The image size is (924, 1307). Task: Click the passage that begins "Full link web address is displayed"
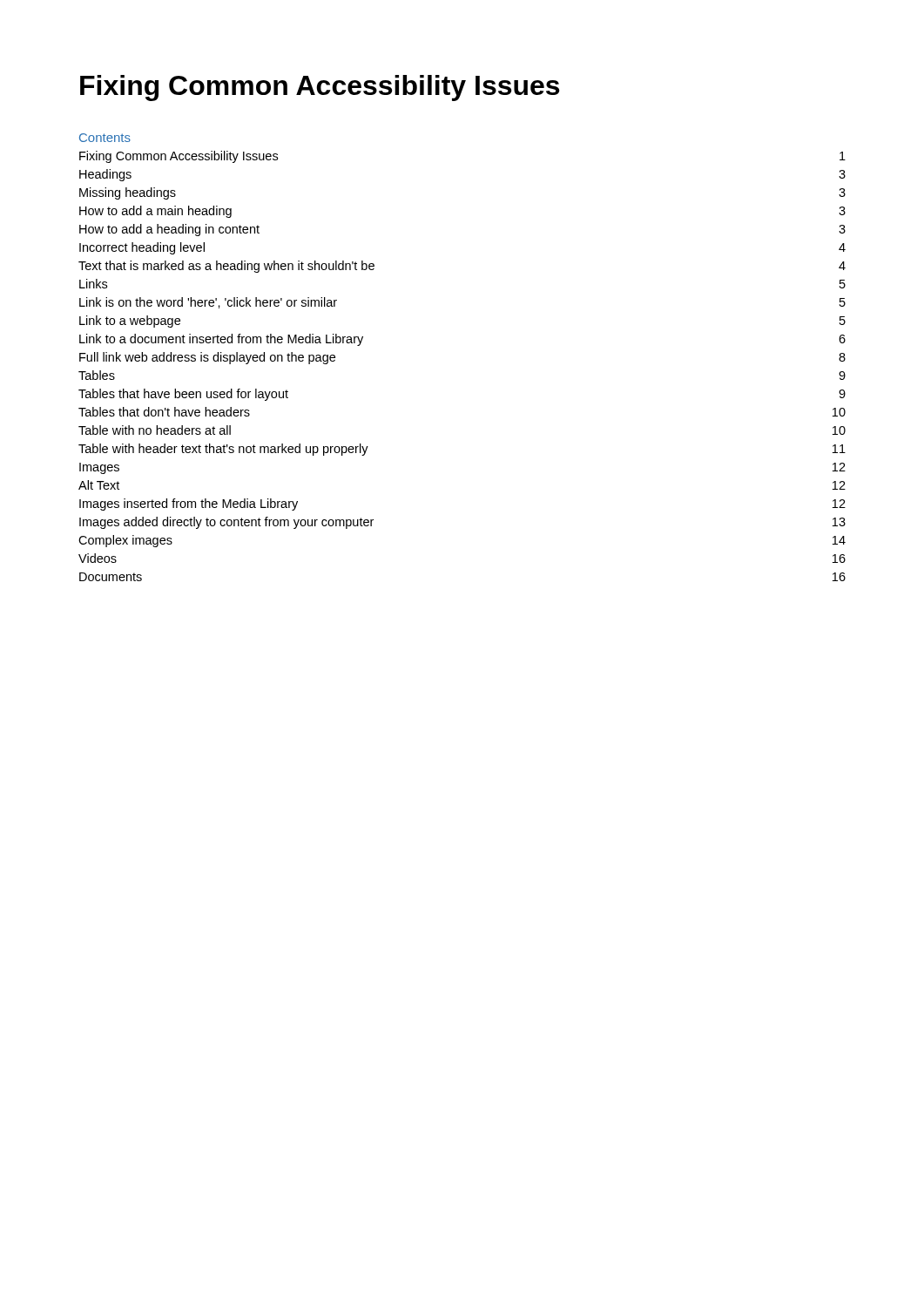[x=206, y=358]
